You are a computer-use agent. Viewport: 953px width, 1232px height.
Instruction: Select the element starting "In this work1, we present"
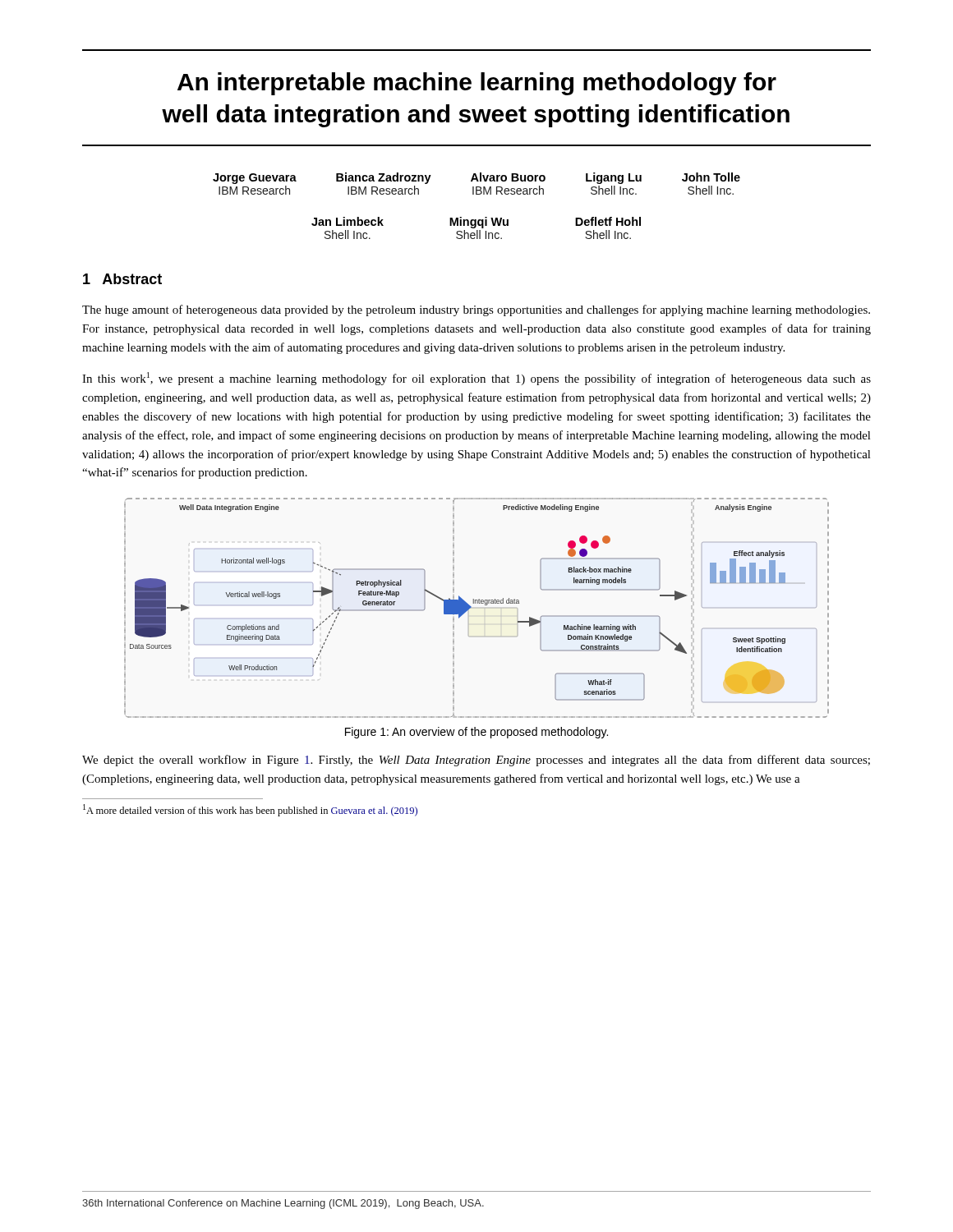click(476, 426)
